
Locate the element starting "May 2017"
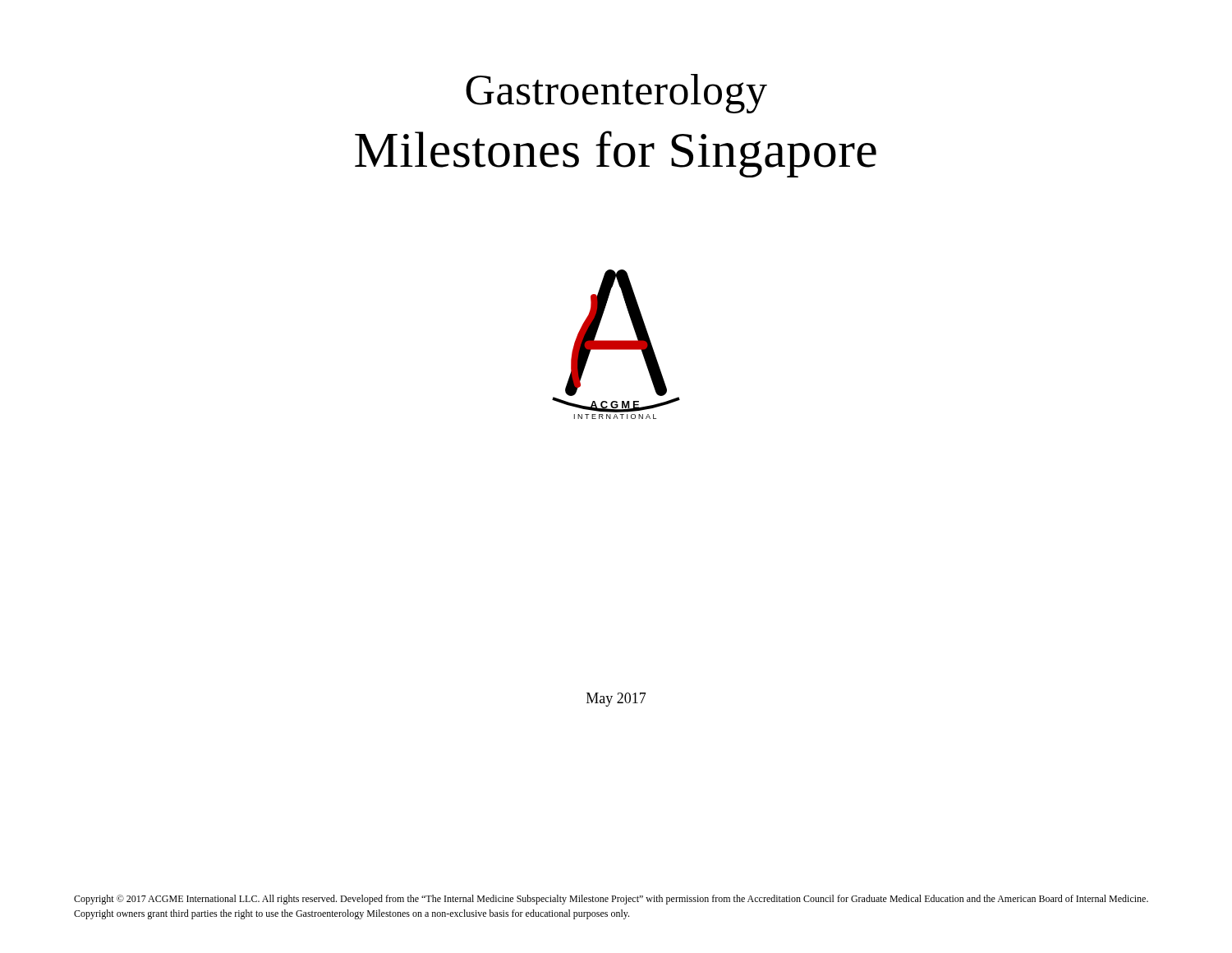(616, 698)
